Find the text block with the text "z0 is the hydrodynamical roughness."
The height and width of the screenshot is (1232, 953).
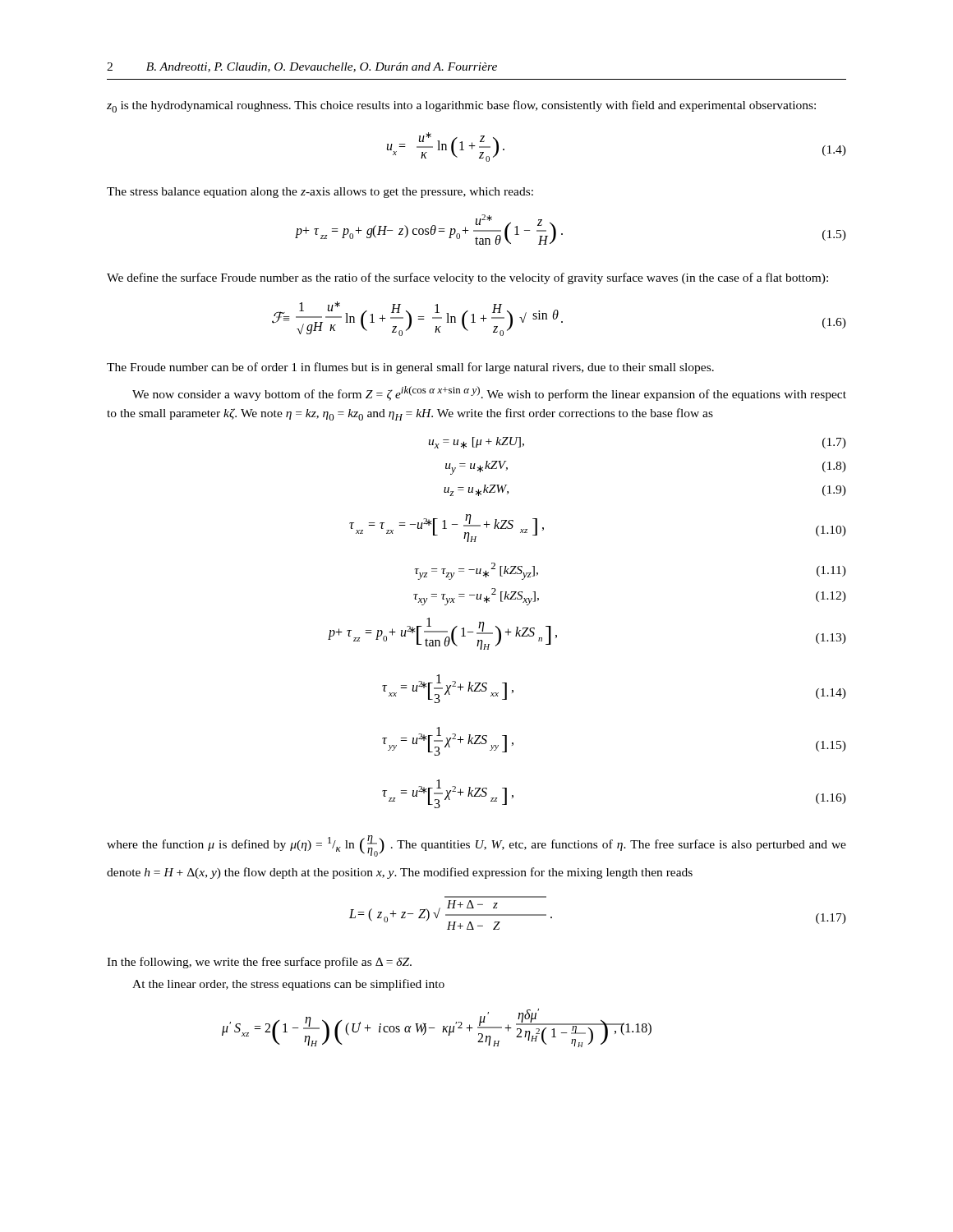tap(462, 107)
